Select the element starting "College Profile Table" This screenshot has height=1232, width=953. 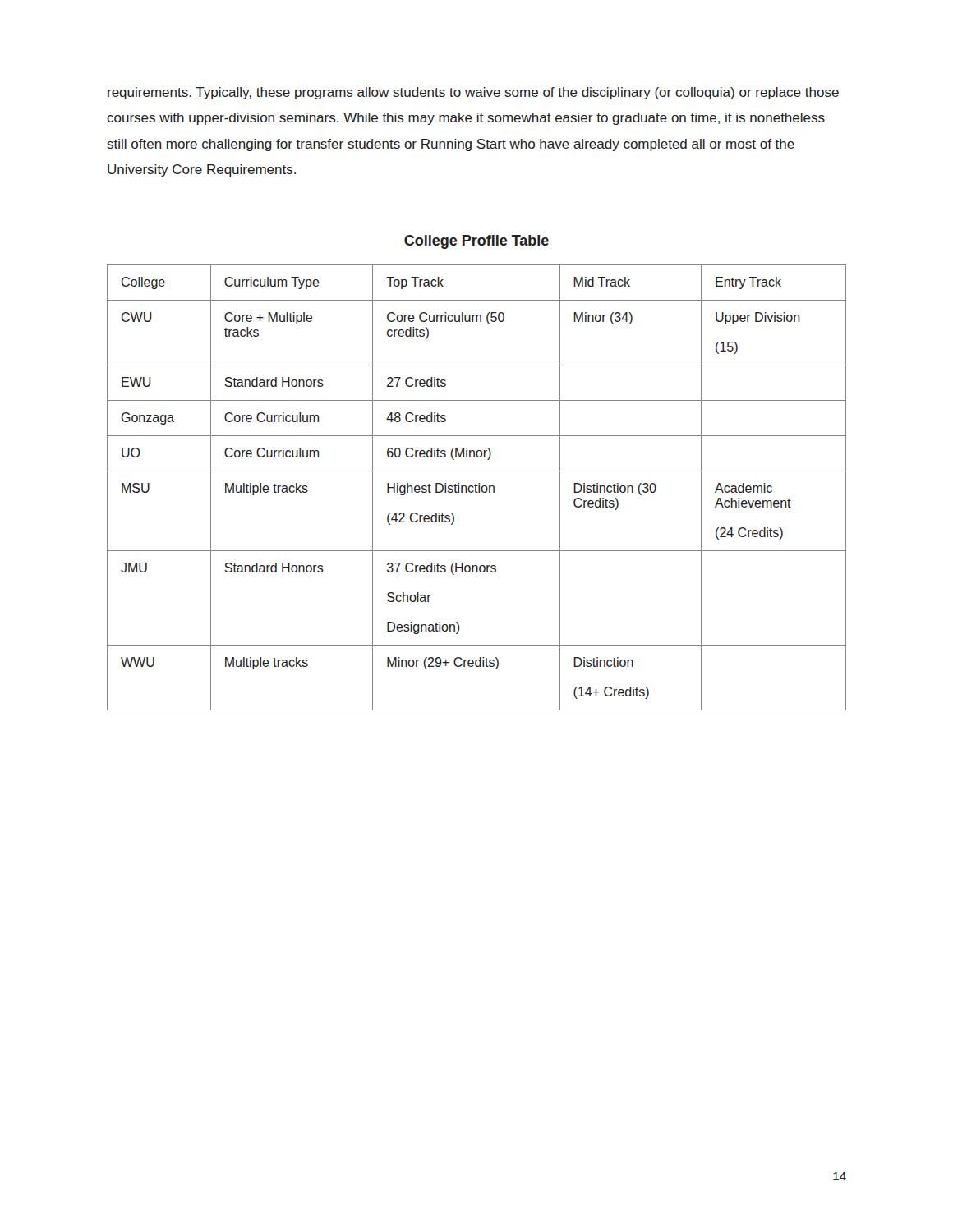[x=476, y=240]
